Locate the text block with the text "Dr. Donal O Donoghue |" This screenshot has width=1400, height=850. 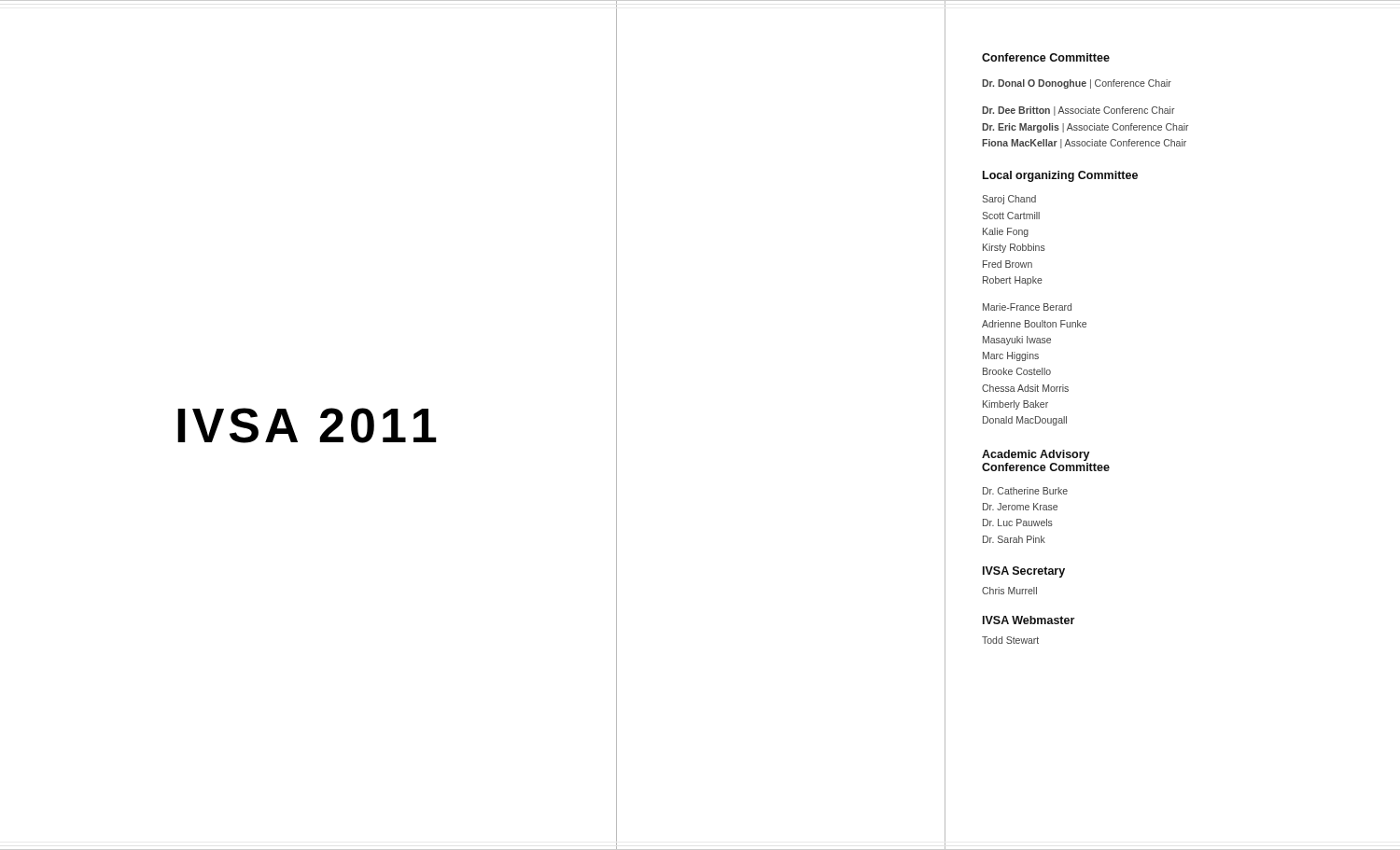point(1077,83)
